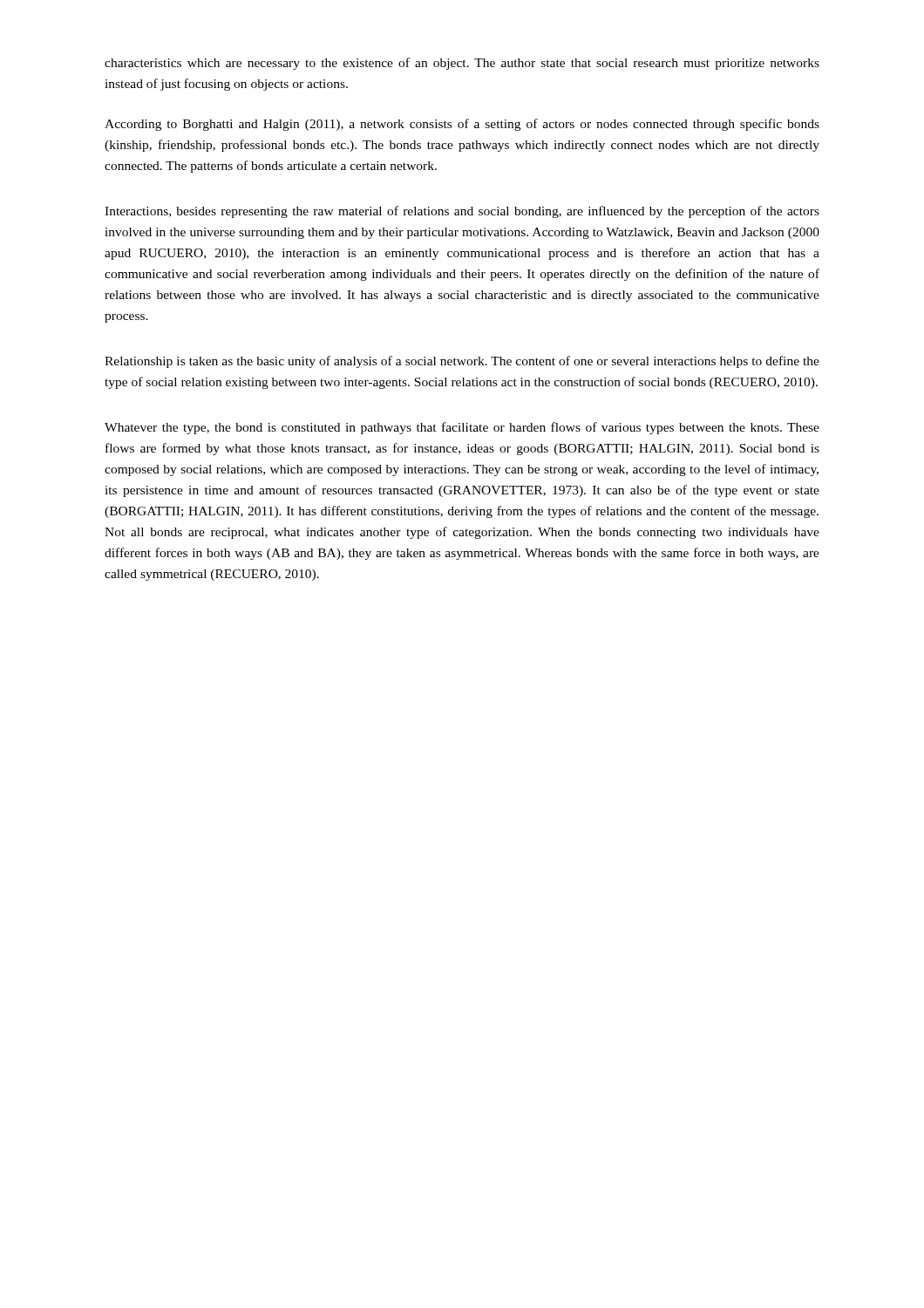
Task: Click on the text block starting "Relationship is taken"
Action: 462,371
